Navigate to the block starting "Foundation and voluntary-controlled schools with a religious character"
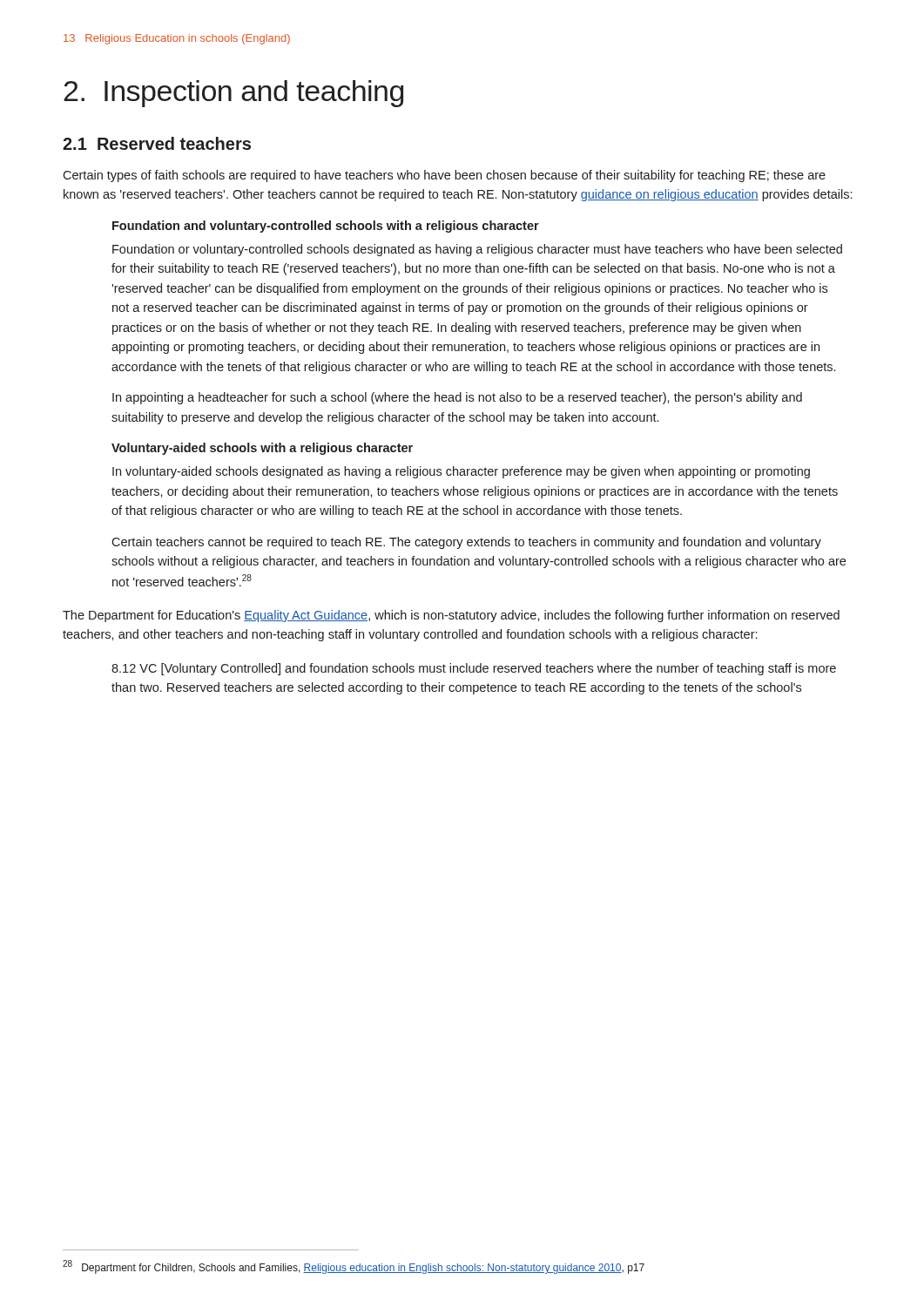This screenshot has height=1307, width=924. point(325,226)
